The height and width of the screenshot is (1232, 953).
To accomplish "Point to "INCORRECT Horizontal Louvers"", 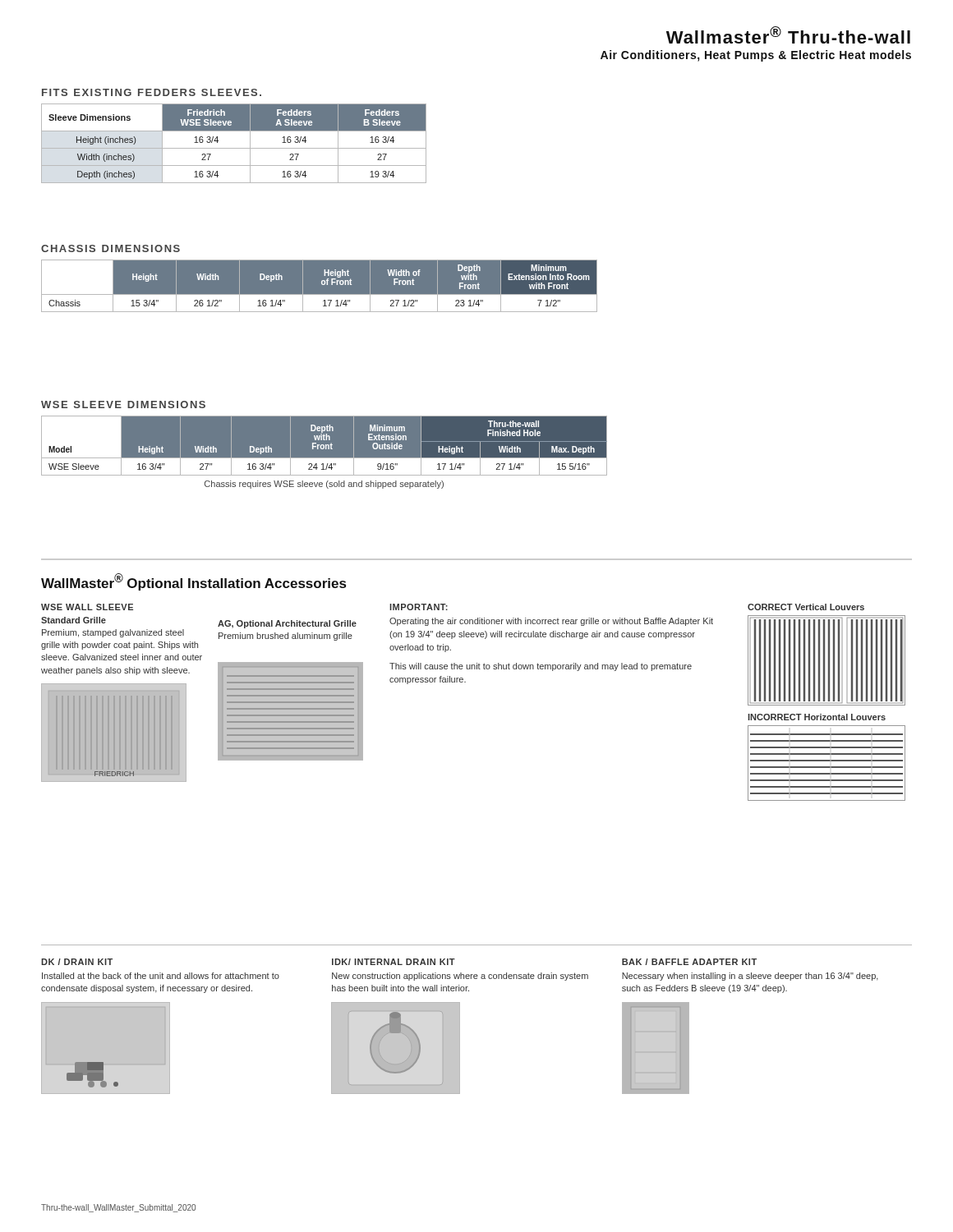I will pos(817,717).
